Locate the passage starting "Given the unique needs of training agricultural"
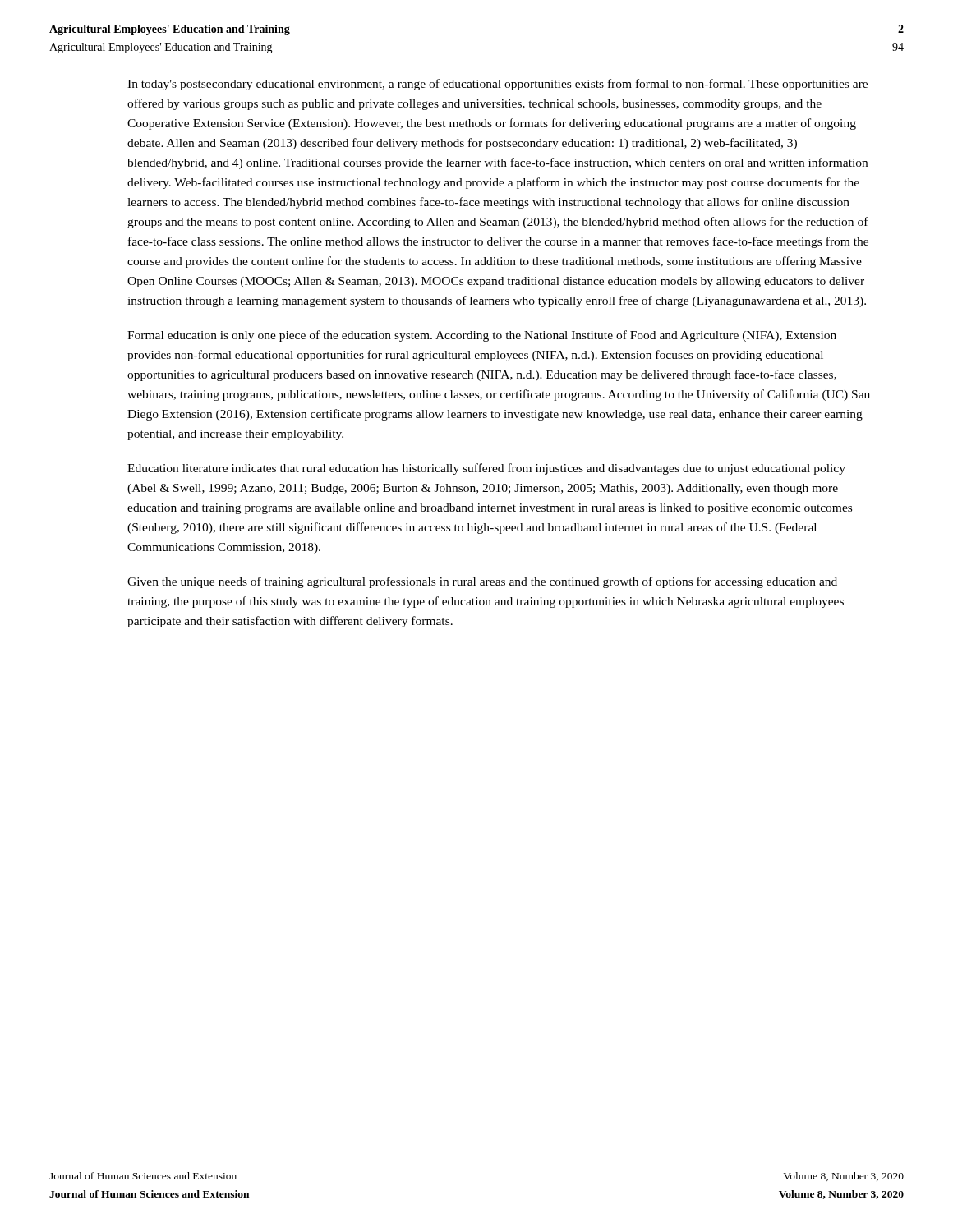The height and width of the screenshot is (1232, 953). point(486,601)
